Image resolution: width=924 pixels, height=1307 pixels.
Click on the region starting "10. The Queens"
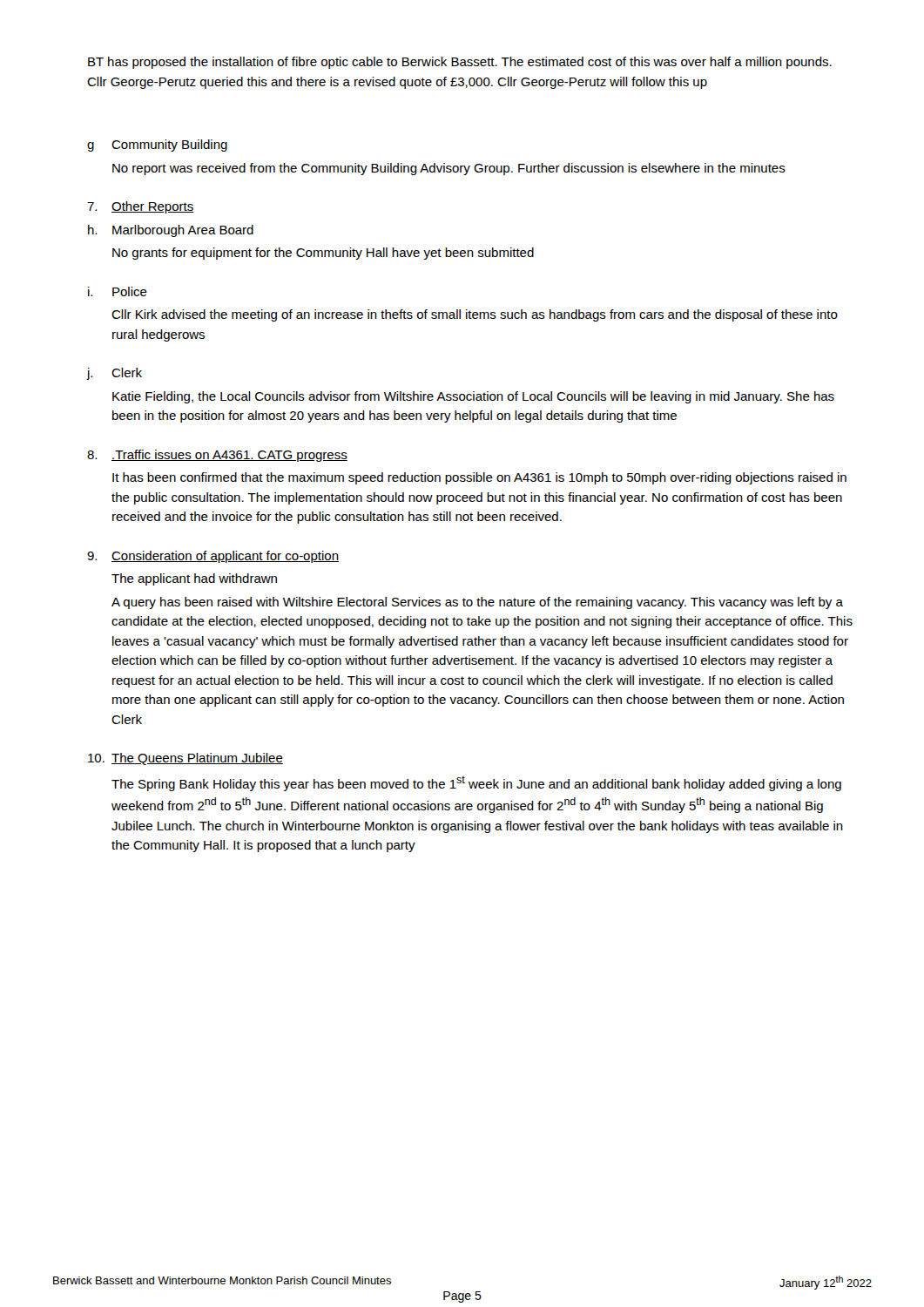click(x=471, y=804)
